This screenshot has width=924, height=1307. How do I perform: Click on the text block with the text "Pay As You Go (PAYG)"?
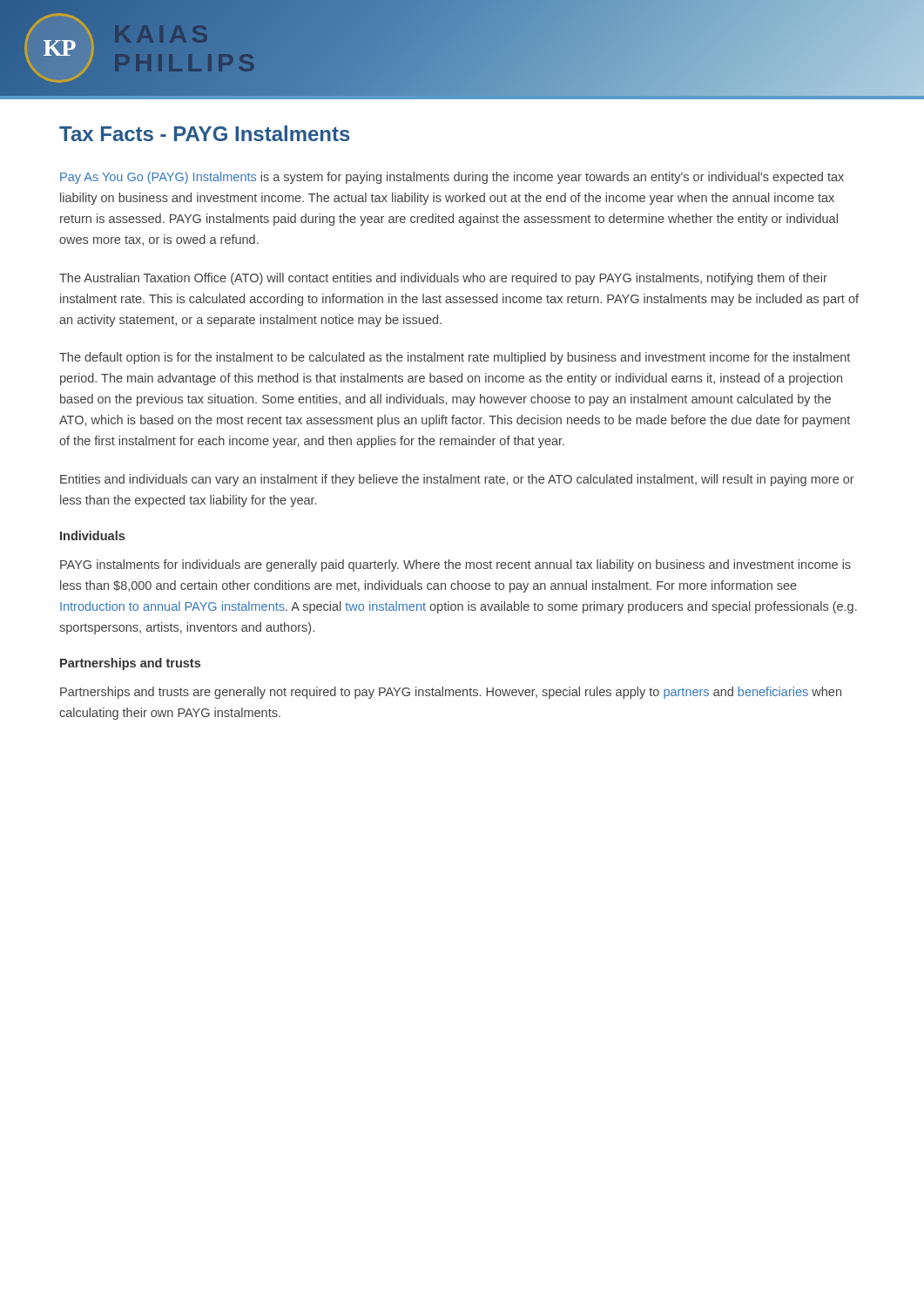[452, 208]
